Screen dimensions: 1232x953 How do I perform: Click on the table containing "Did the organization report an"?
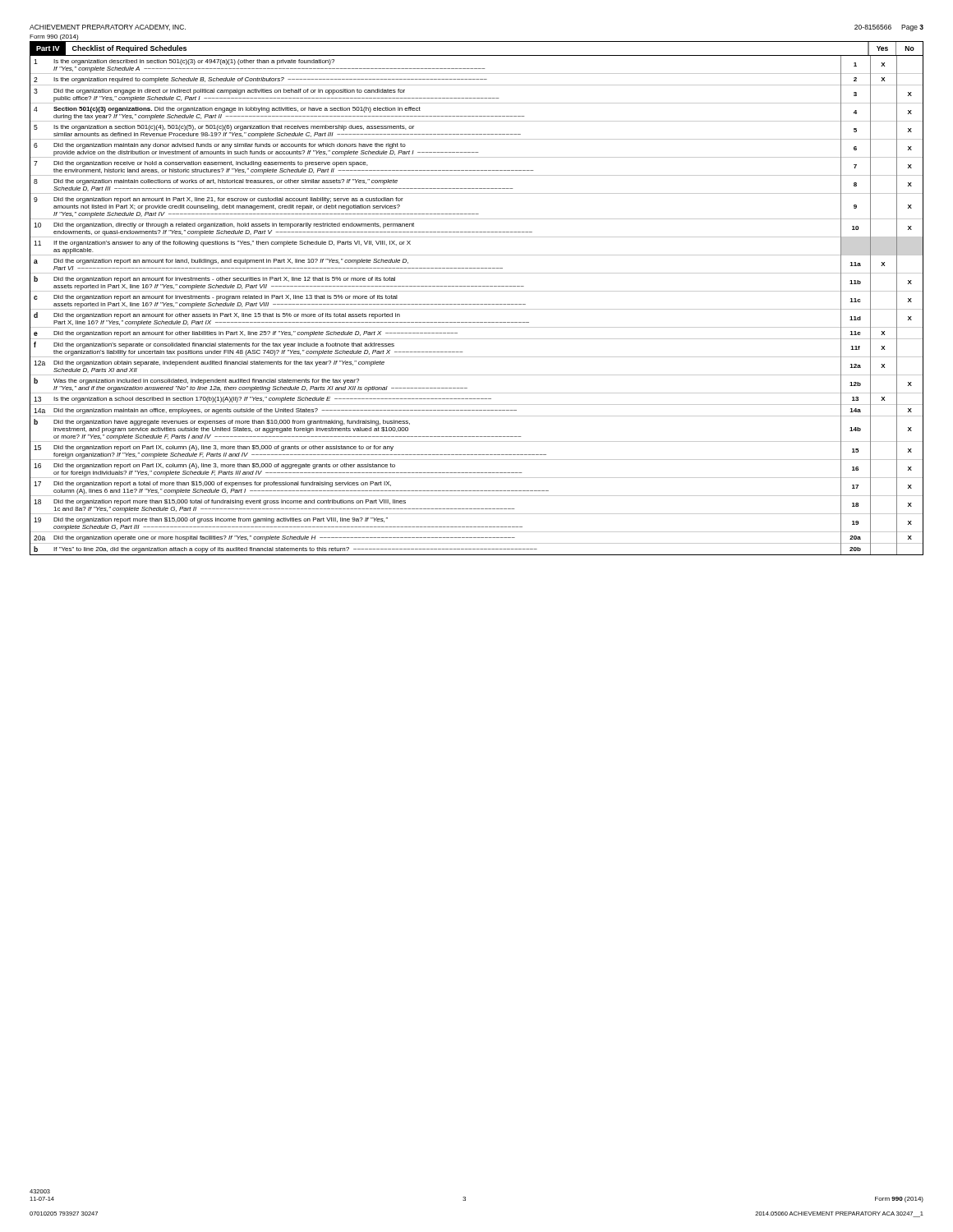(x=476, y=305)
